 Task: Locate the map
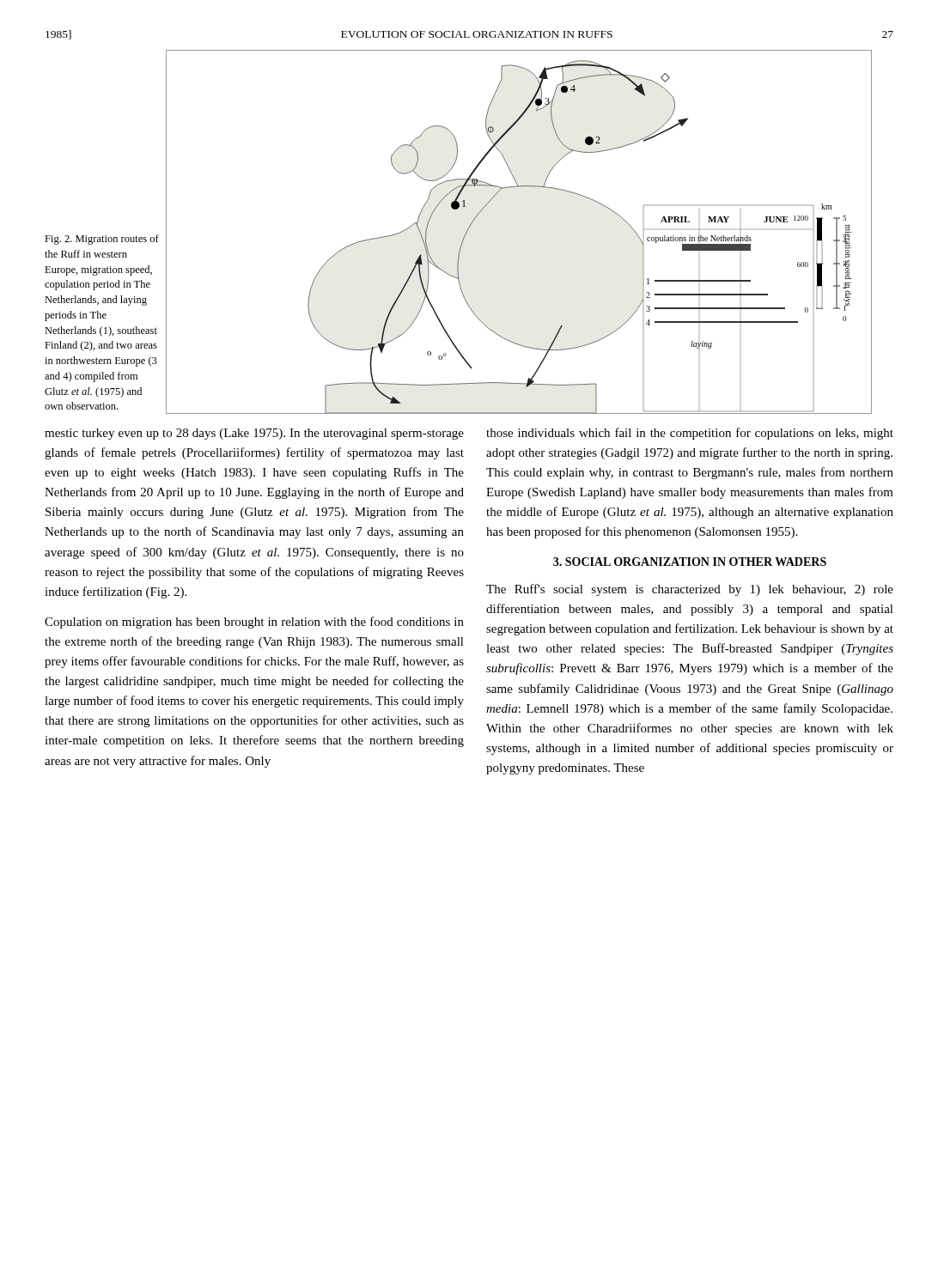519,232
